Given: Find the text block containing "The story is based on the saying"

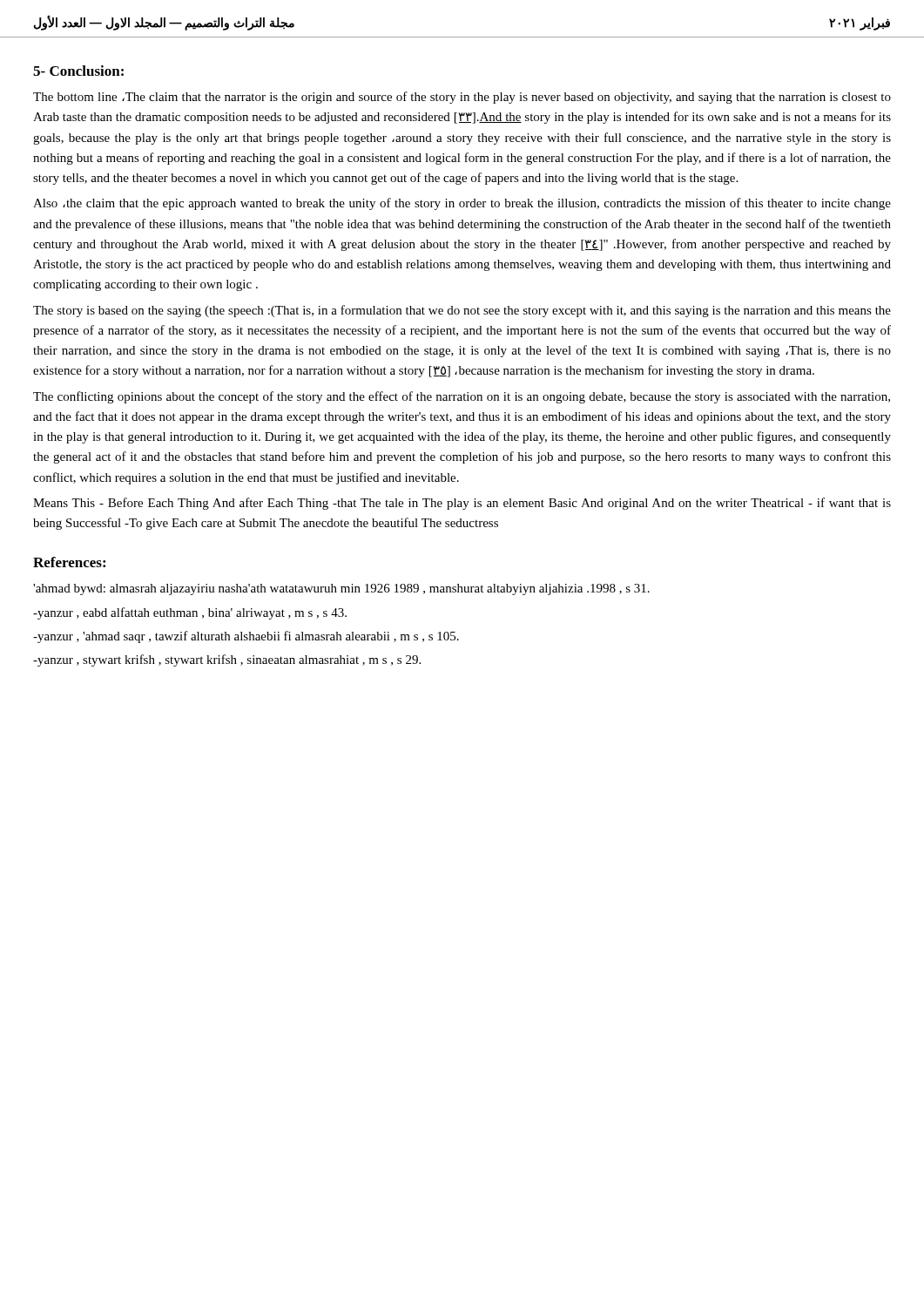Looking at the screenshot, I should (x=462, y=340).
